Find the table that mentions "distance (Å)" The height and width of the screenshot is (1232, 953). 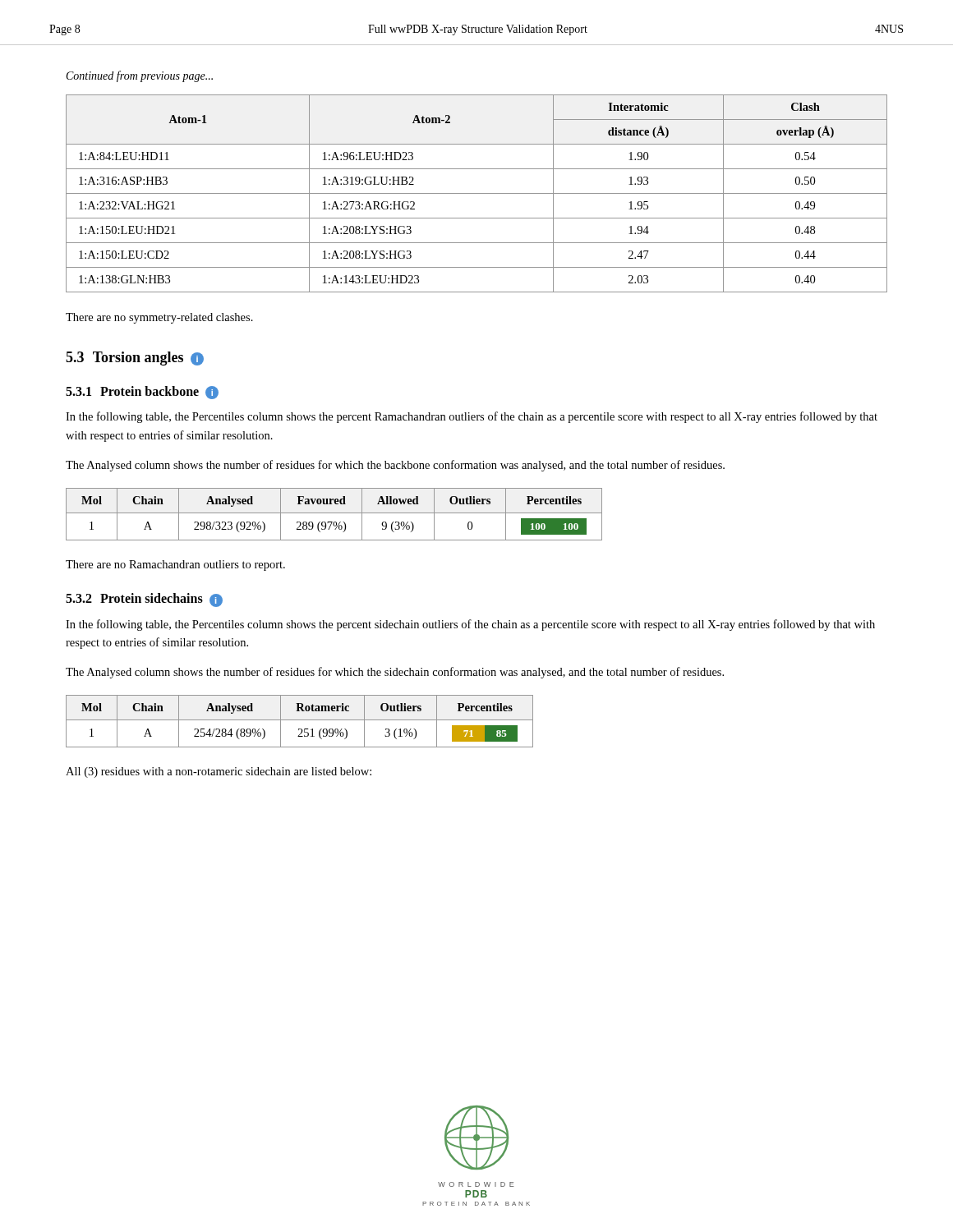pos(476,193)
